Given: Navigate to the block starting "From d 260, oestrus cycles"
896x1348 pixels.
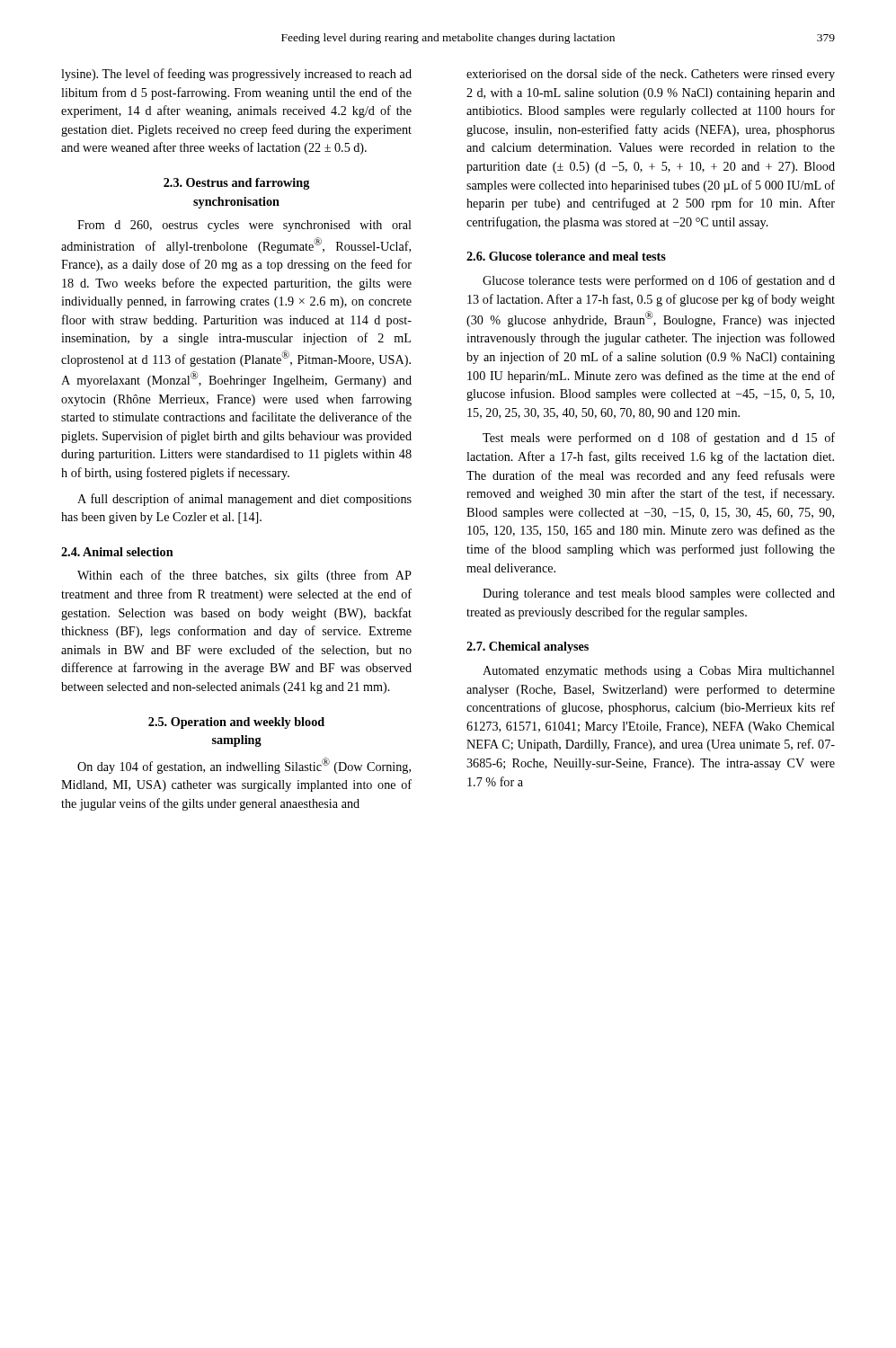Looking at the screenshot, I should point(236,371).
